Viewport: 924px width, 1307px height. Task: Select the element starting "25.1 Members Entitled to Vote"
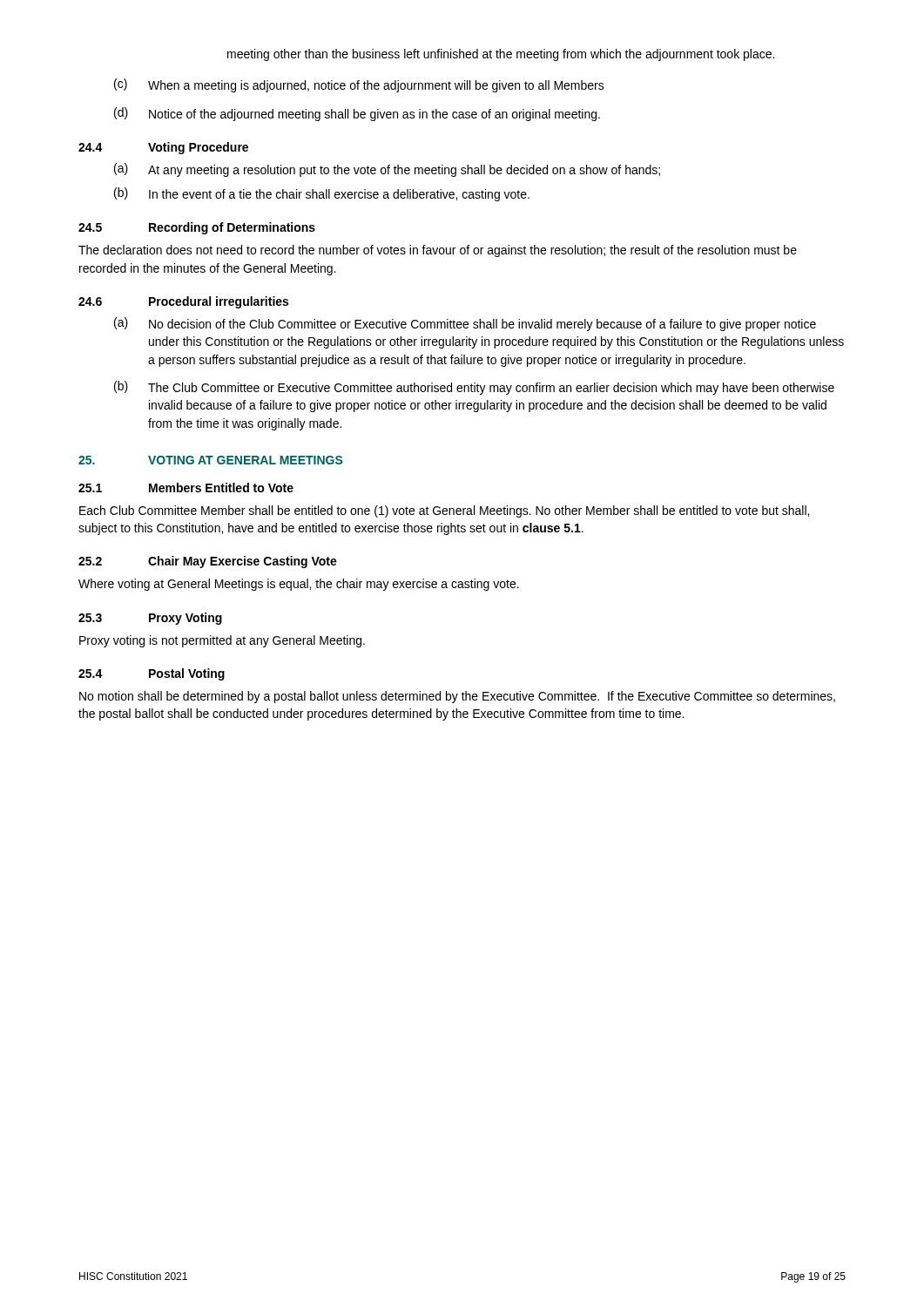[186, 488]
